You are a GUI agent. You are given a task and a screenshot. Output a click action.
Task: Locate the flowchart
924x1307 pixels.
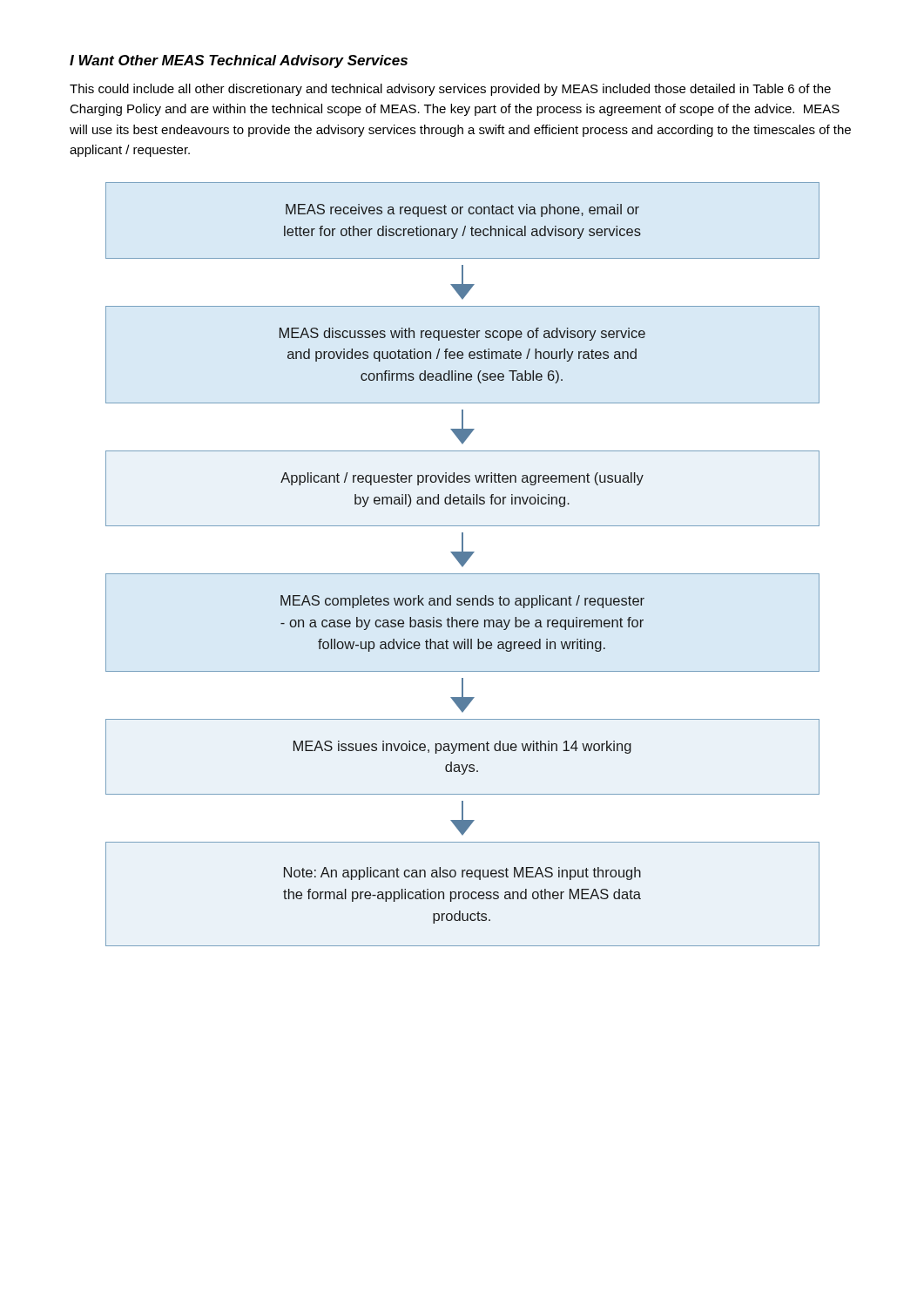(x=462, y=564)
